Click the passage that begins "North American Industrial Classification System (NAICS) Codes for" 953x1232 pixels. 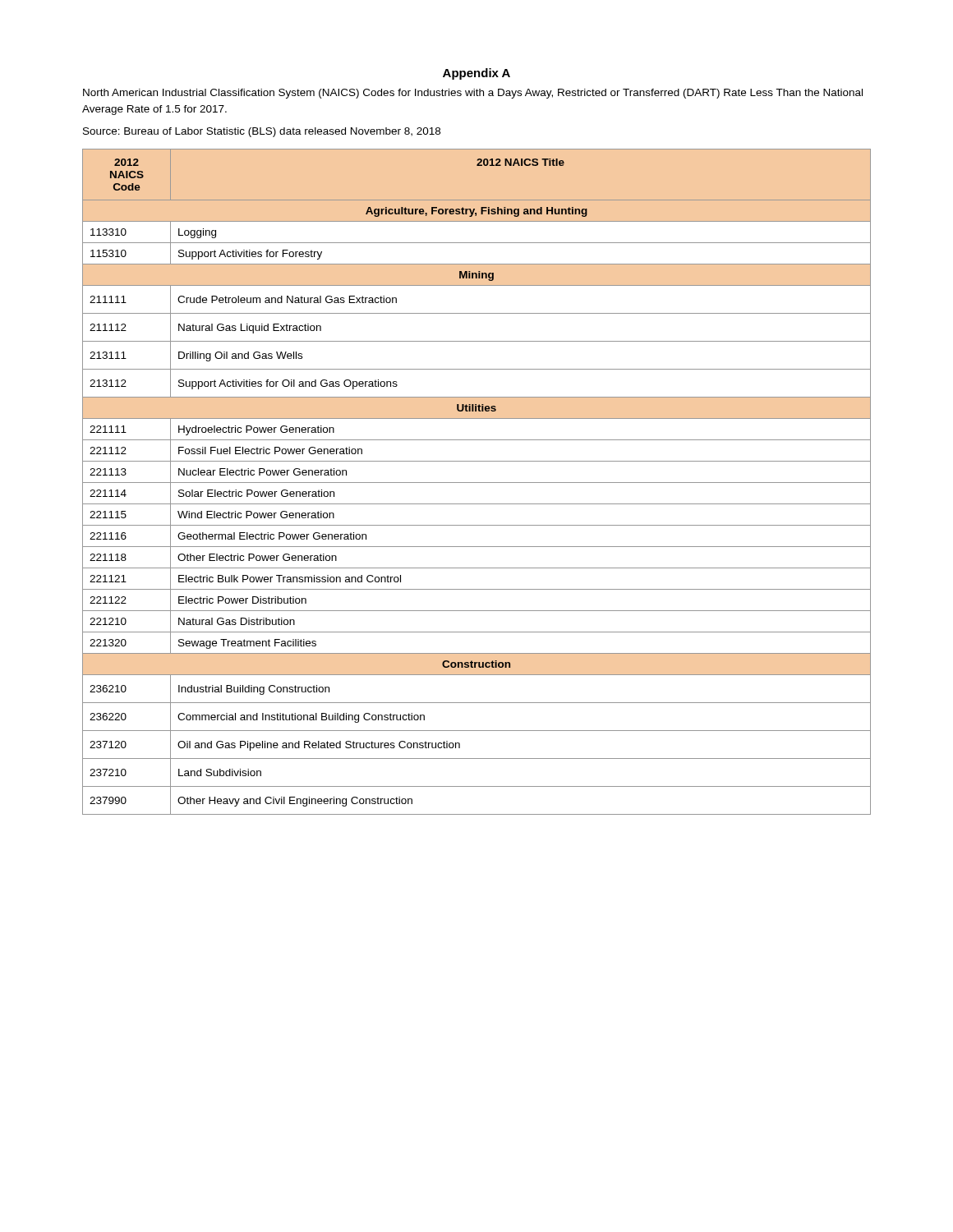473,100
